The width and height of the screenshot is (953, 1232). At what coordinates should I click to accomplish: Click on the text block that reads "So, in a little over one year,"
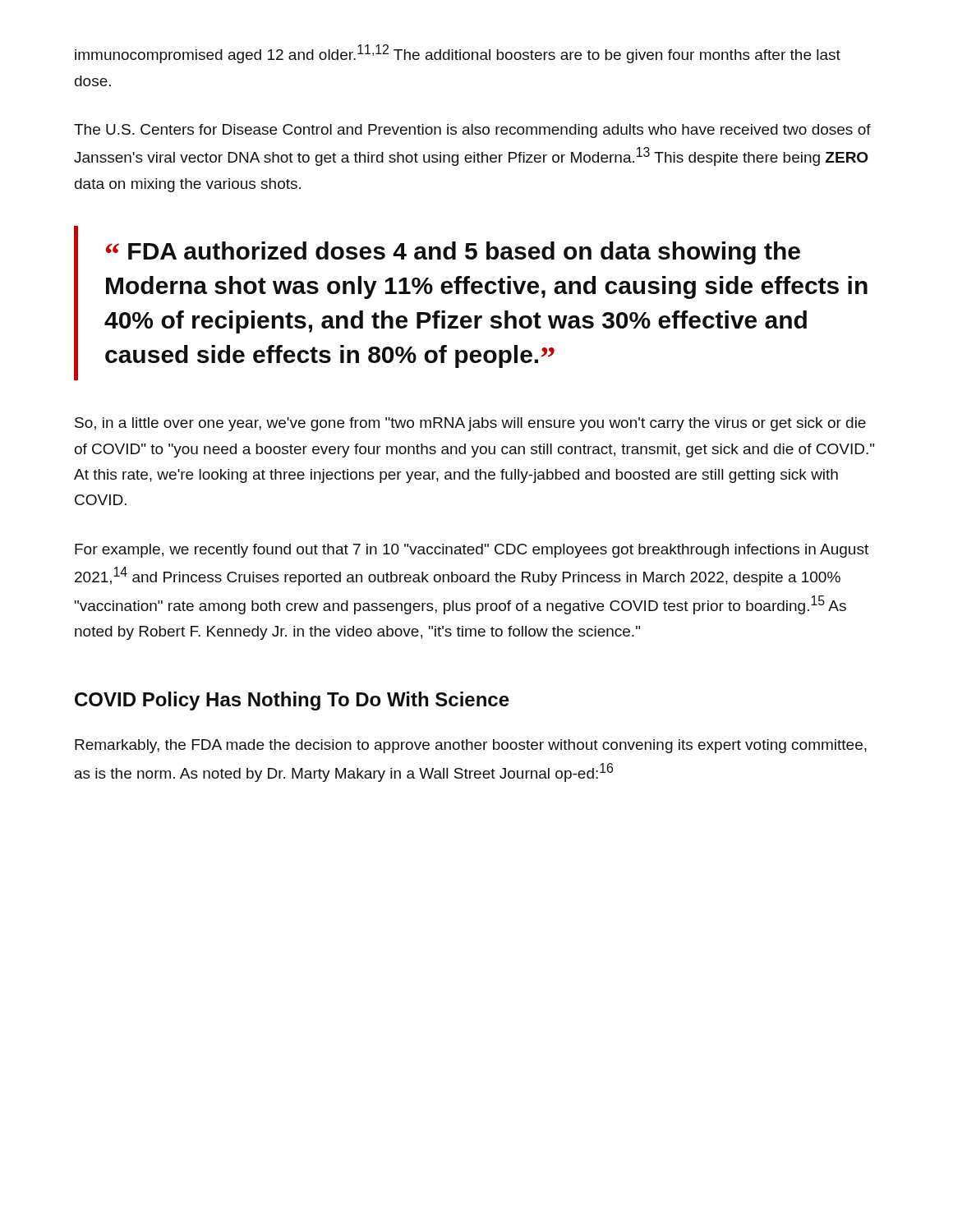(474, 461)
